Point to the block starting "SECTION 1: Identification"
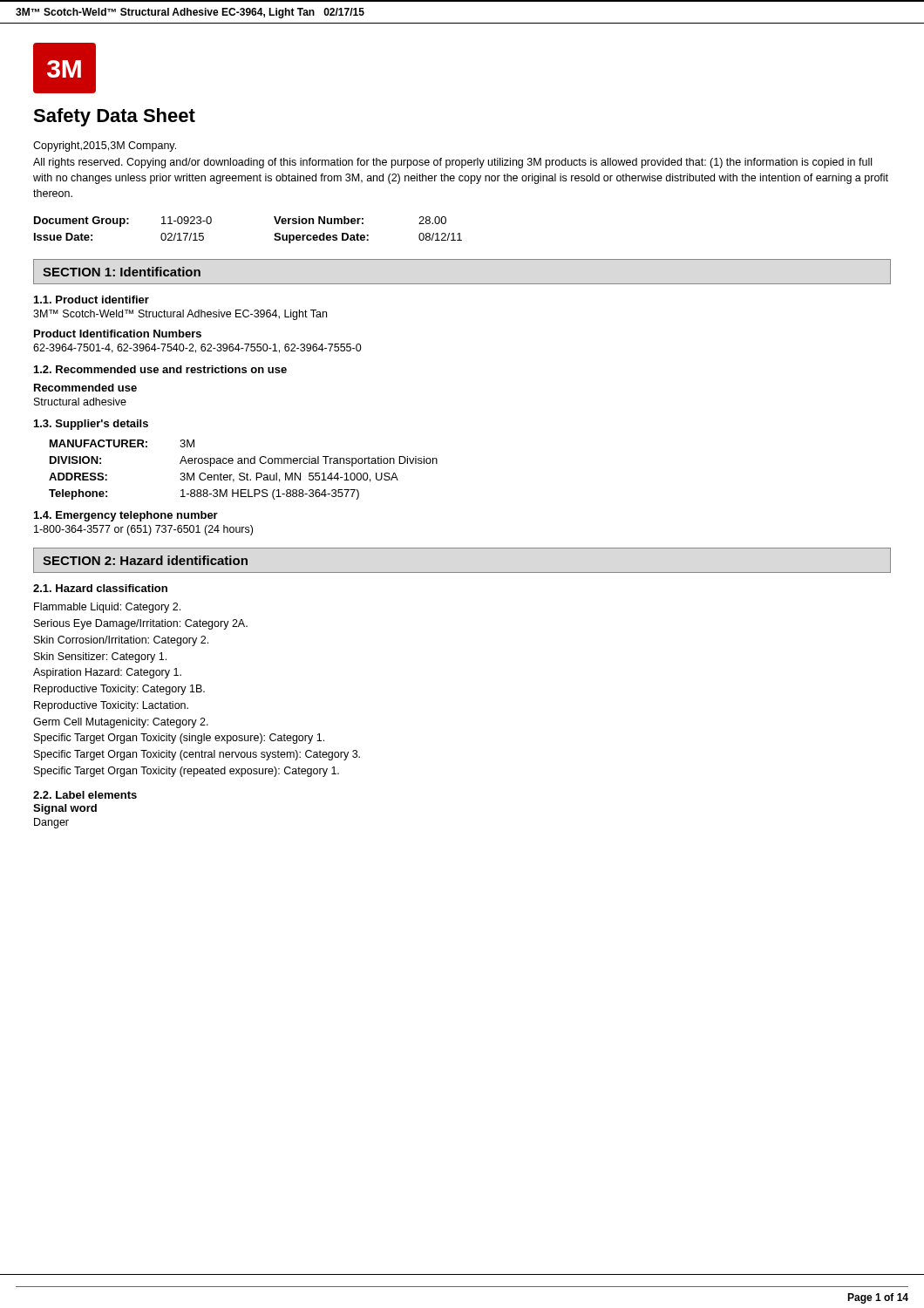Image resolution: width=924 pixels, height=1308 pixels. pyautogui.click(x=122, y=272)
